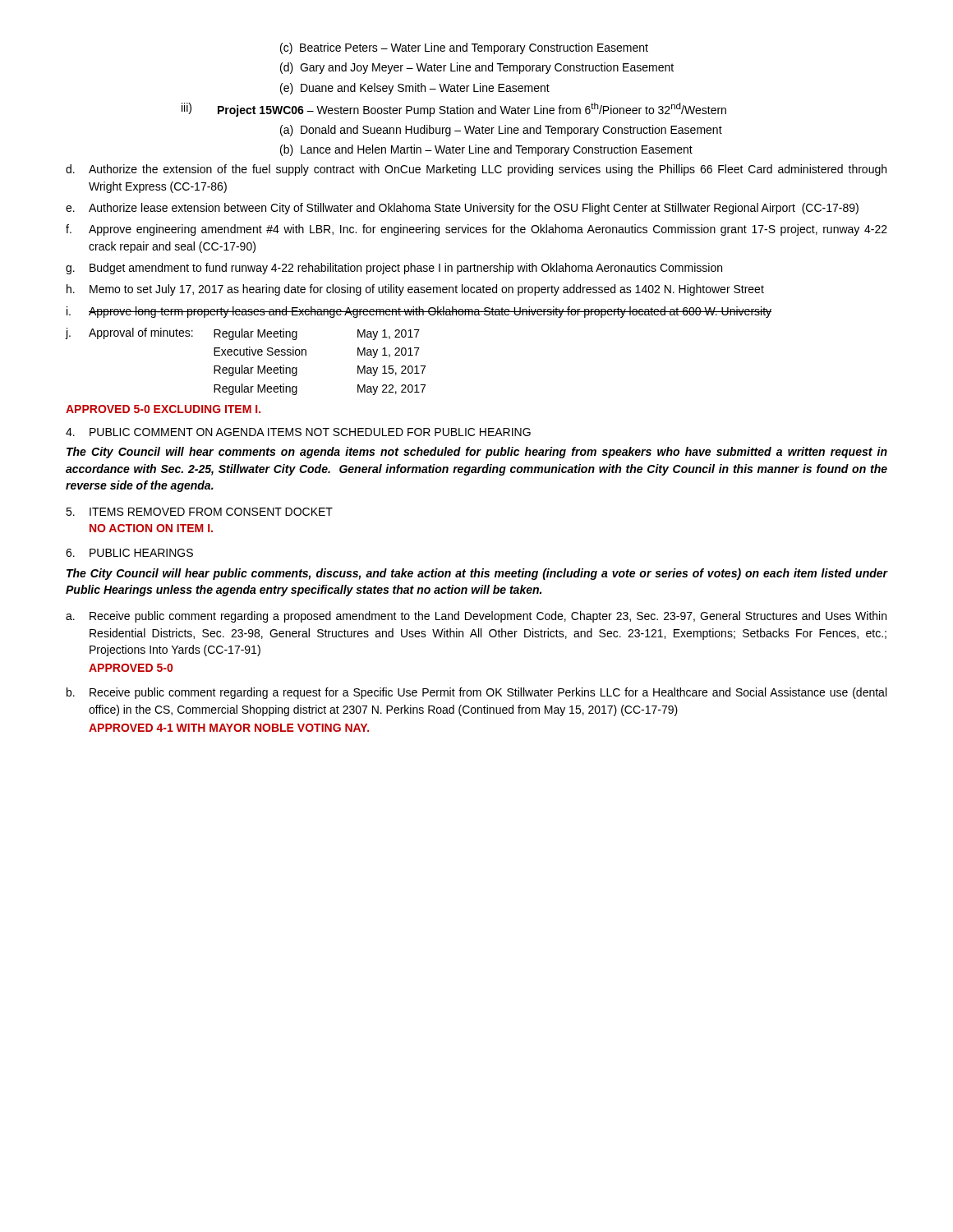Point to the region starting "The City Council will hear comments on agenda"
The width and height of the screenshot is (953, 1232).
[x=476, y=469]
